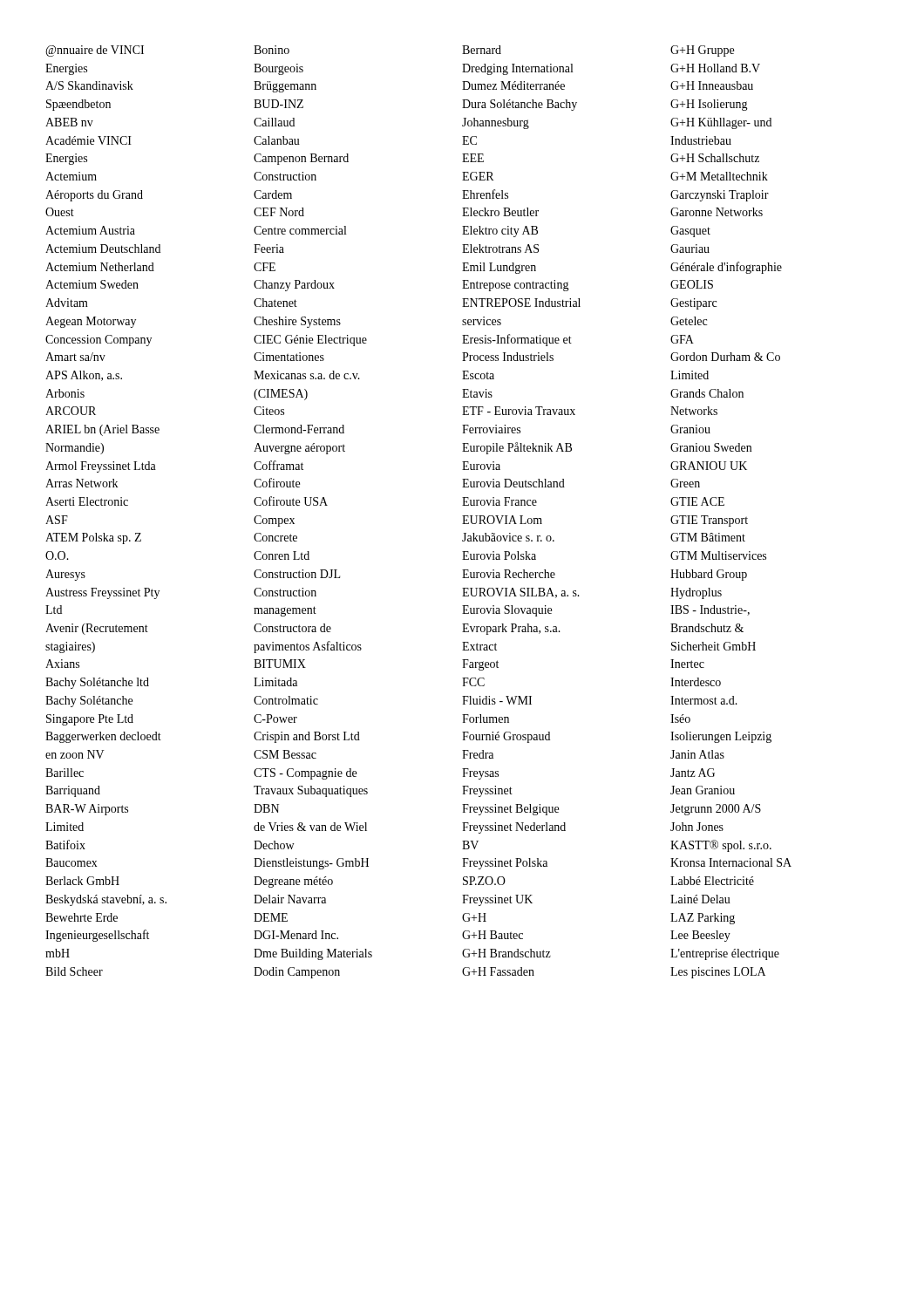The height and width of the screenshot is (1308, 924).
Task: Click on the text starting "Bonino Bourgeois Brüggemann BUD-INZ Caillaud Calanbau Campenon"
Action: pos(272,50)
